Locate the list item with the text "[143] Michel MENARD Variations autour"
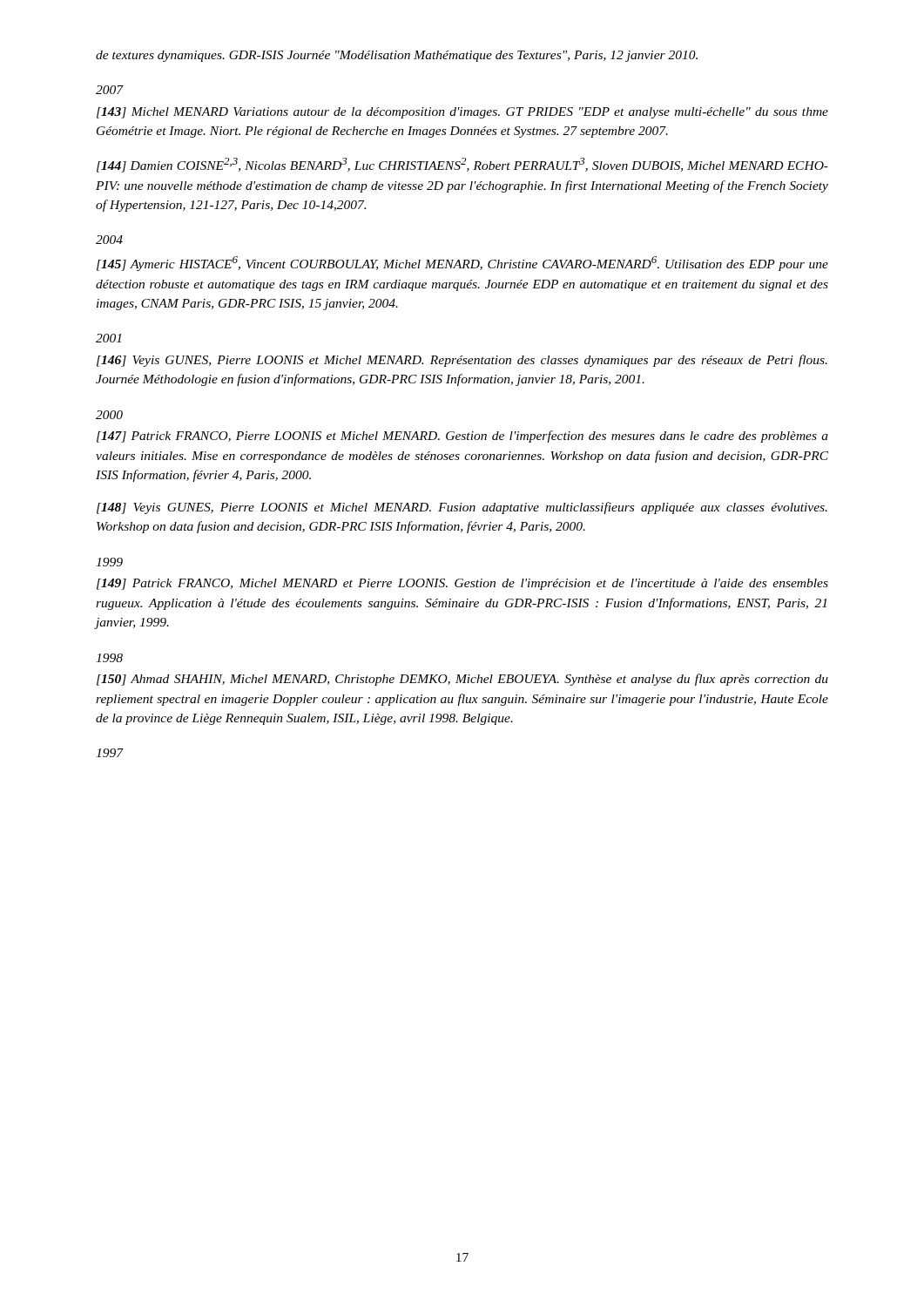The width and height of the screenshot is (924, 1307). tap(462, 121)
